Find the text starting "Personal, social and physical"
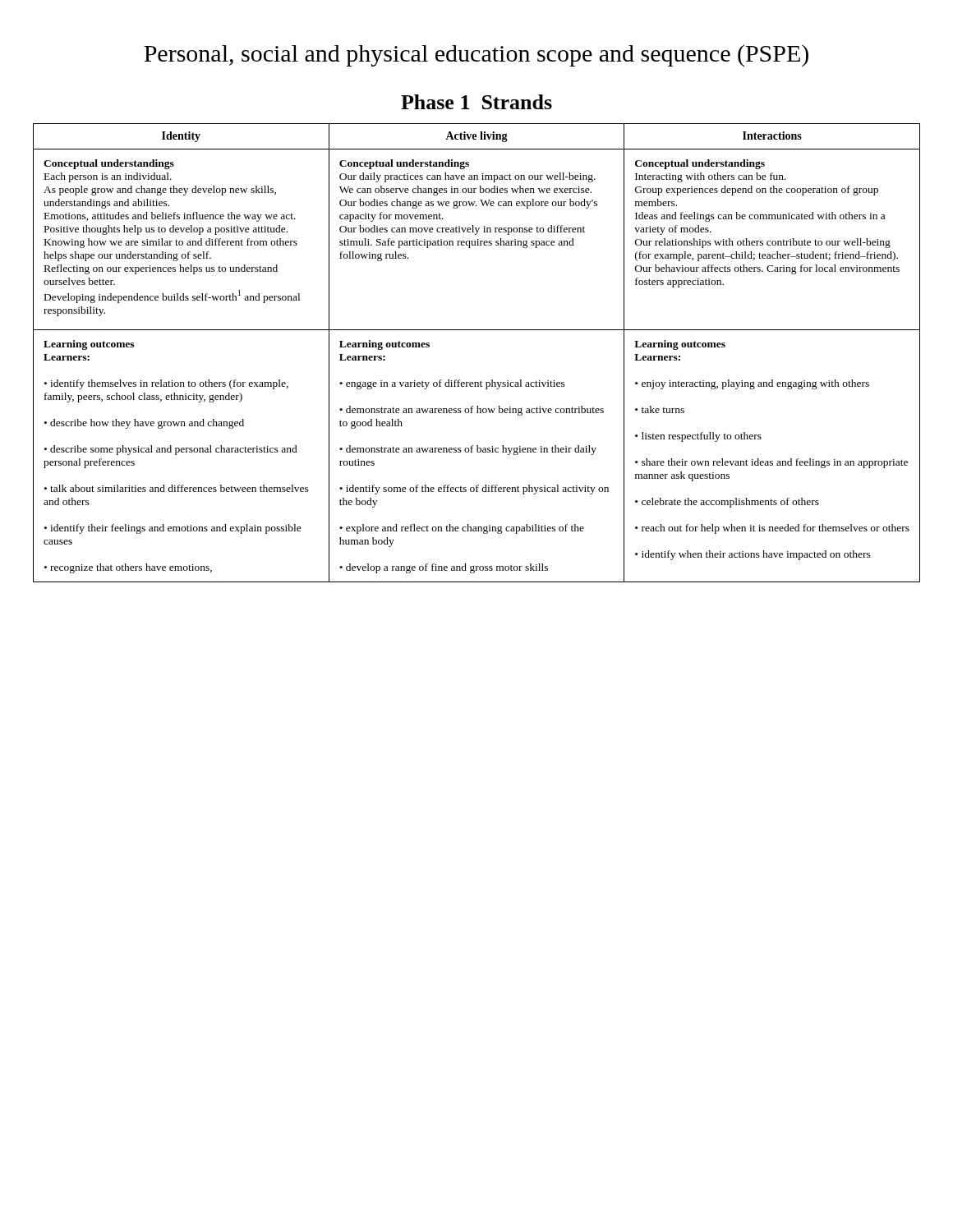 click(476, 53)
